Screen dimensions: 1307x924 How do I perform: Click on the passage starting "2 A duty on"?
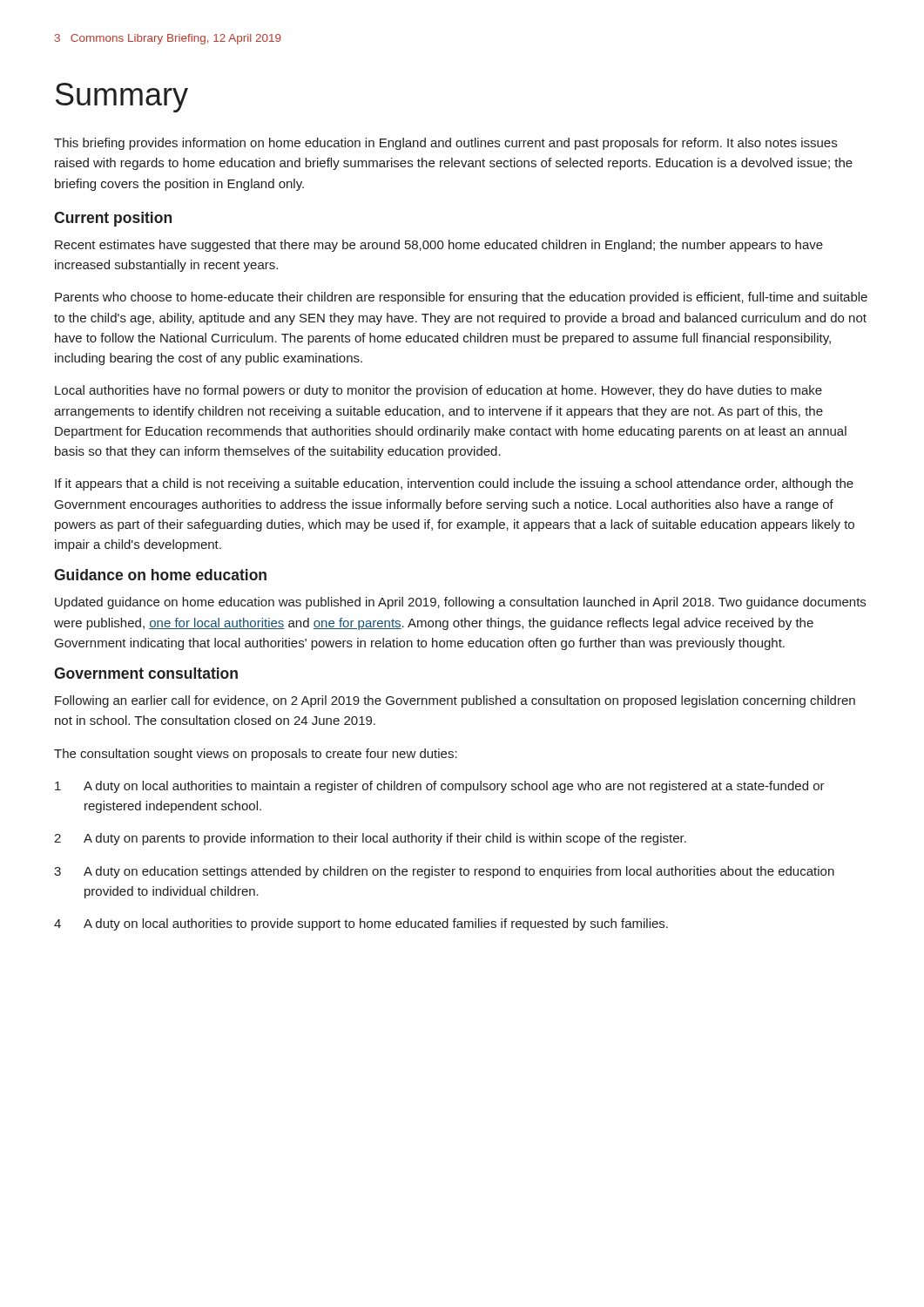pyautogui.click(x=462, y=838)
